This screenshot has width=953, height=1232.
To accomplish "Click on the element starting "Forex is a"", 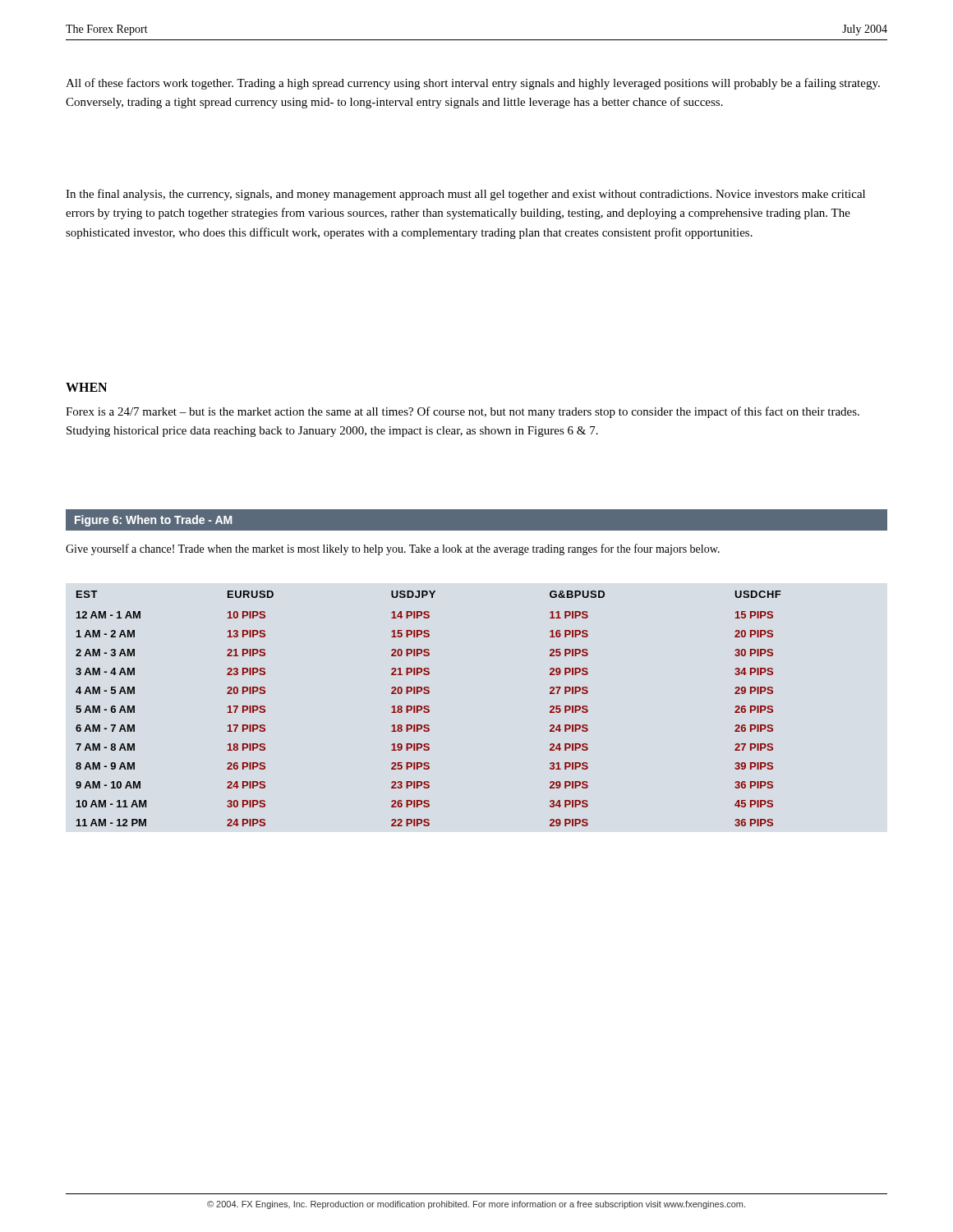I will click(x=463, y=421).
